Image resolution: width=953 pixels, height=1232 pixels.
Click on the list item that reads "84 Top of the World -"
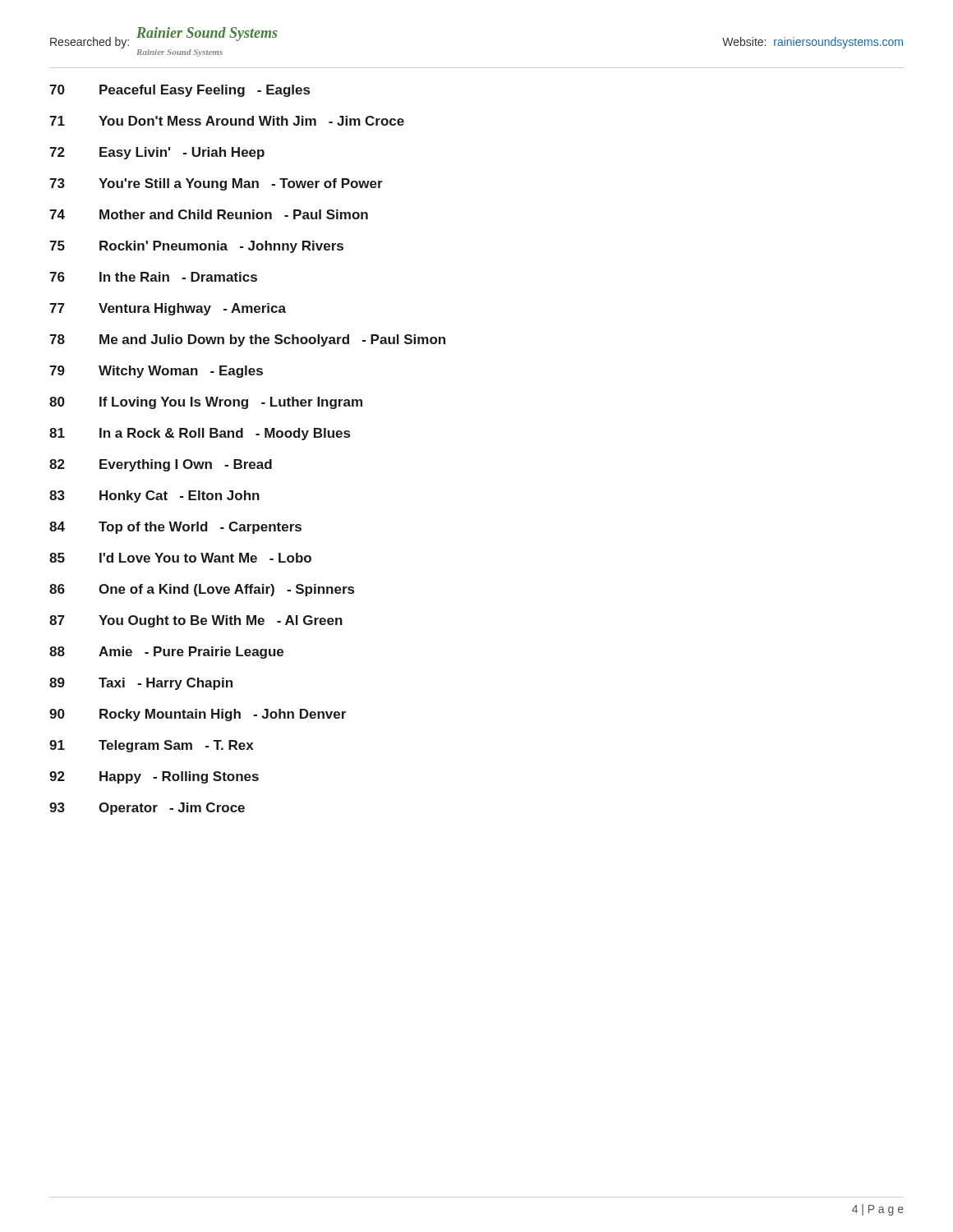176,527
